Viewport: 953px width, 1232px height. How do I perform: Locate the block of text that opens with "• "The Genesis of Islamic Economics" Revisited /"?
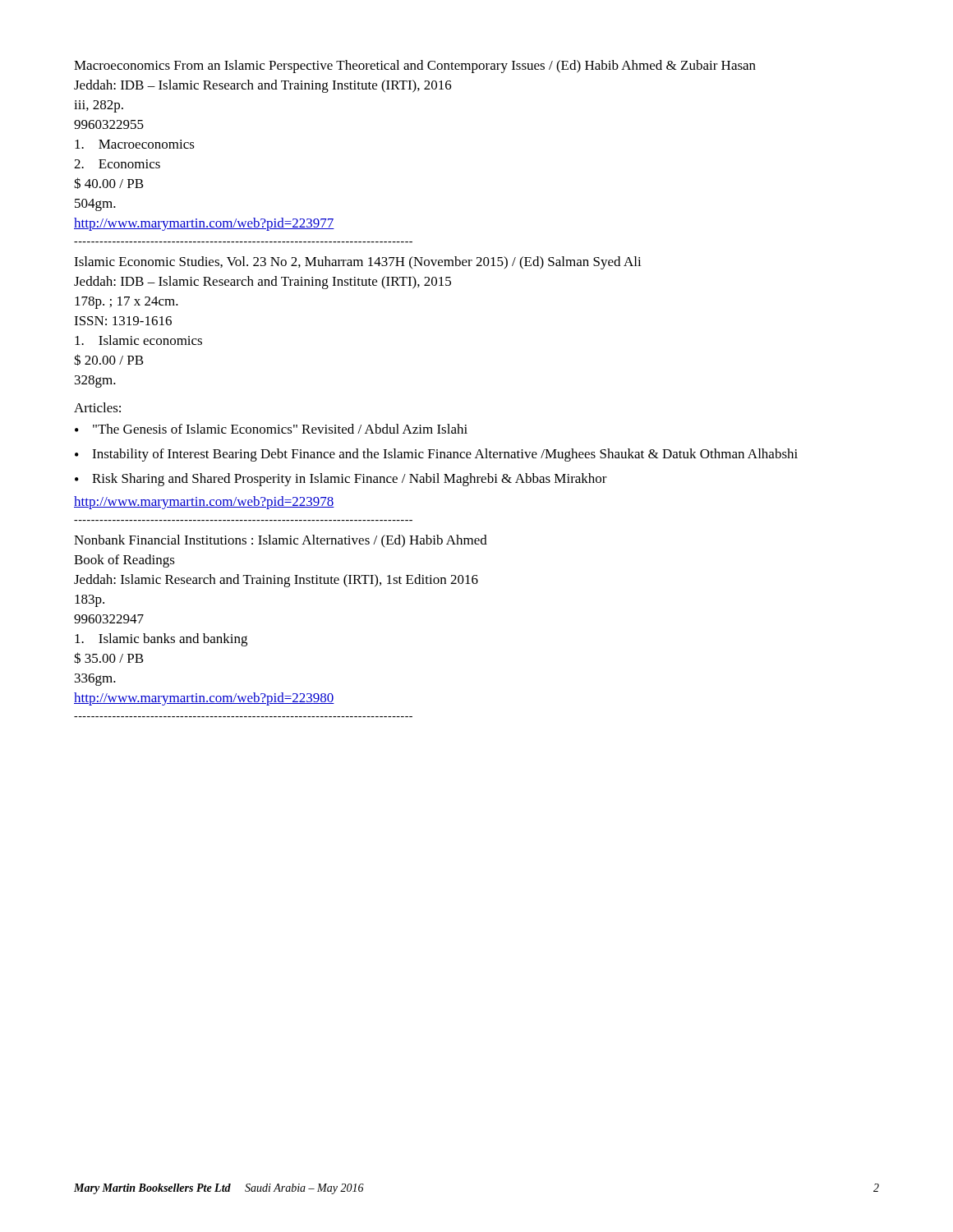point(476,430)
